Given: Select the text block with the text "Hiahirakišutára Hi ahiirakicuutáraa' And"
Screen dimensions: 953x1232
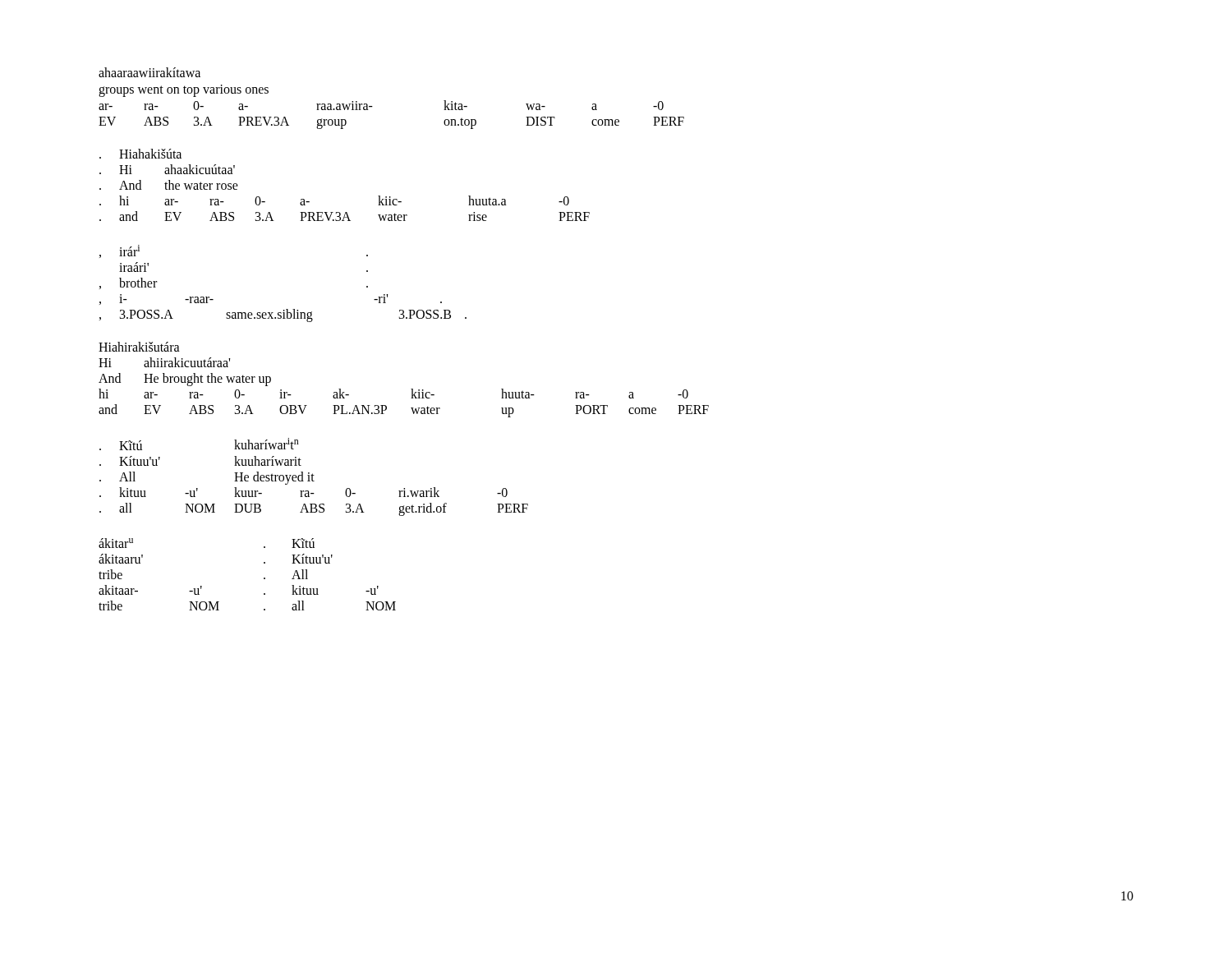Looking at the screenshot, I should click(139, 347).
